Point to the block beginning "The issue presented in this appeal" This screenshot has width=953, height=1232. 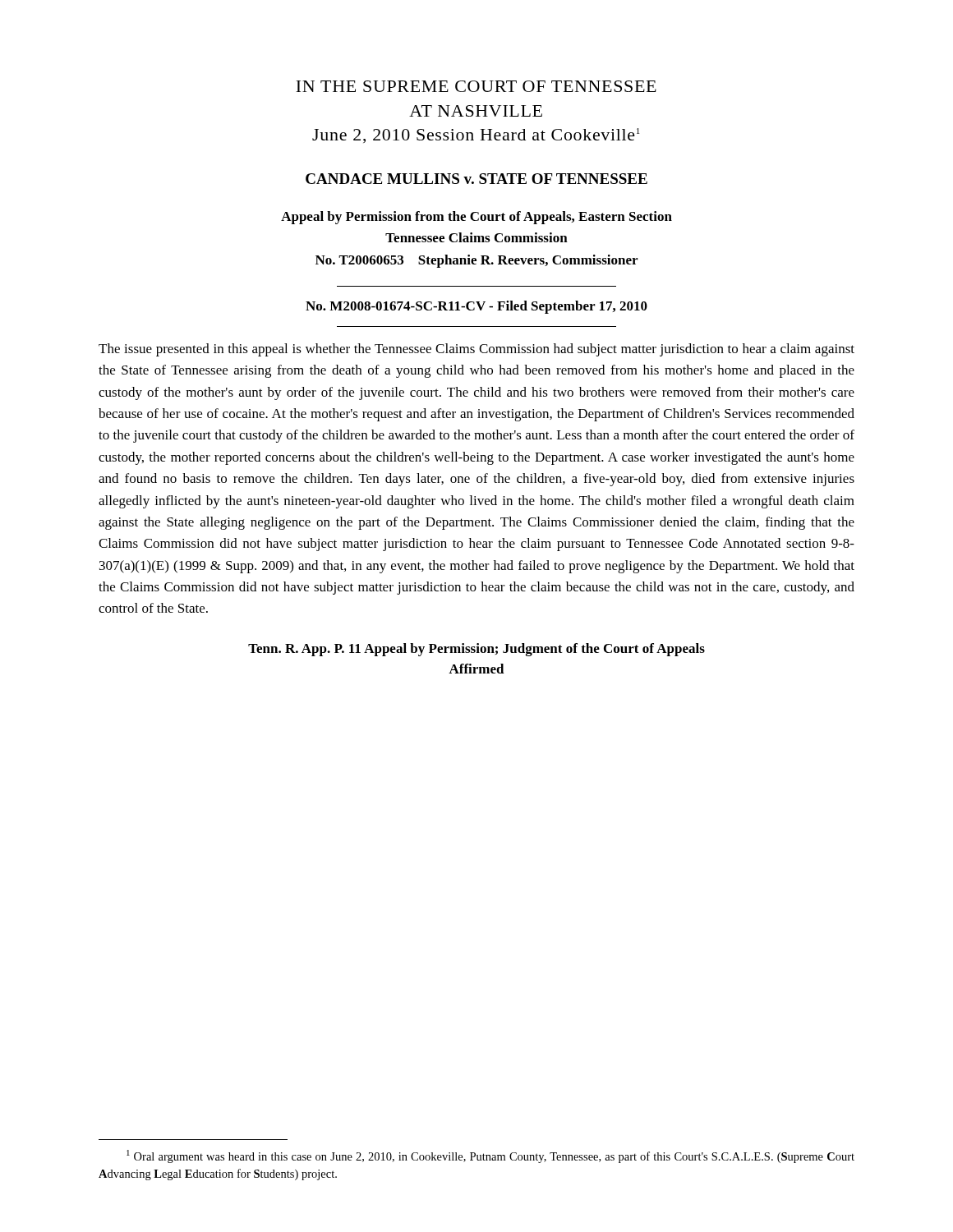tap(476, 479)
